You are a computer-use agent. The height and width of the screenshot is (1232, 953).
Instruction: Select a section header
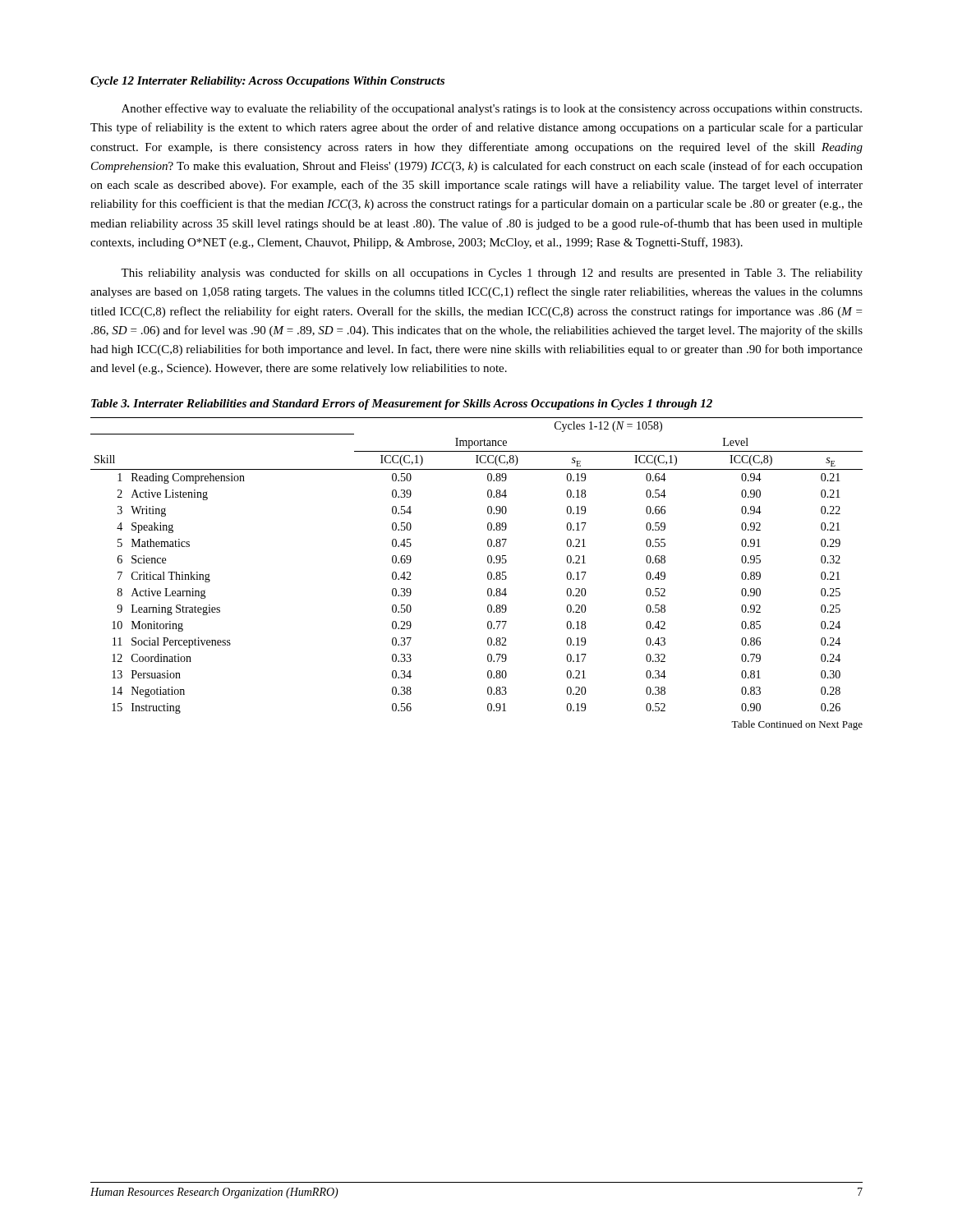[x=268, y=81]
